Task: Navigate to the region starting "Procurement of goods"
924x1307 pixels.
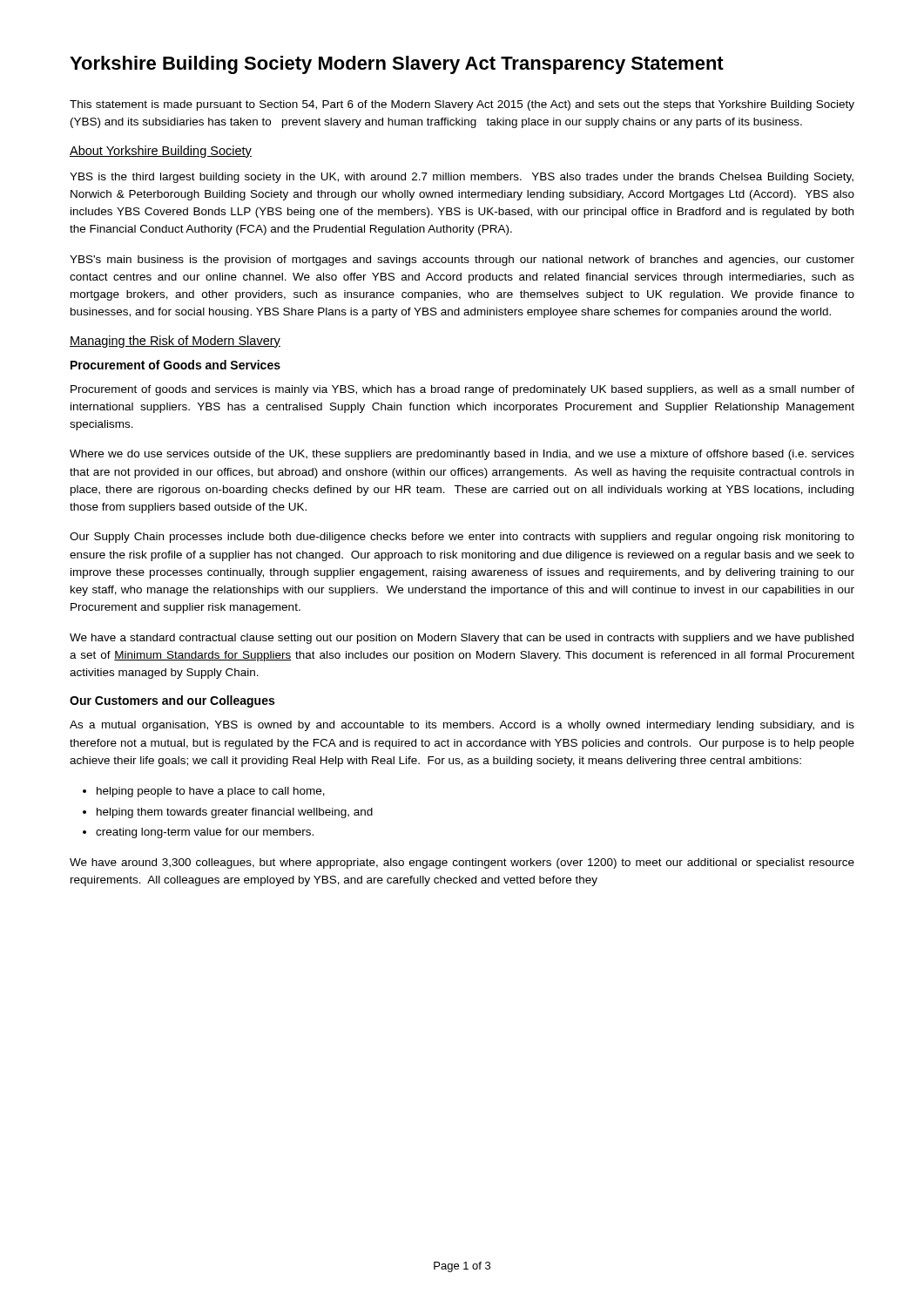Action: pyautogui.click(x=462, y=406)
